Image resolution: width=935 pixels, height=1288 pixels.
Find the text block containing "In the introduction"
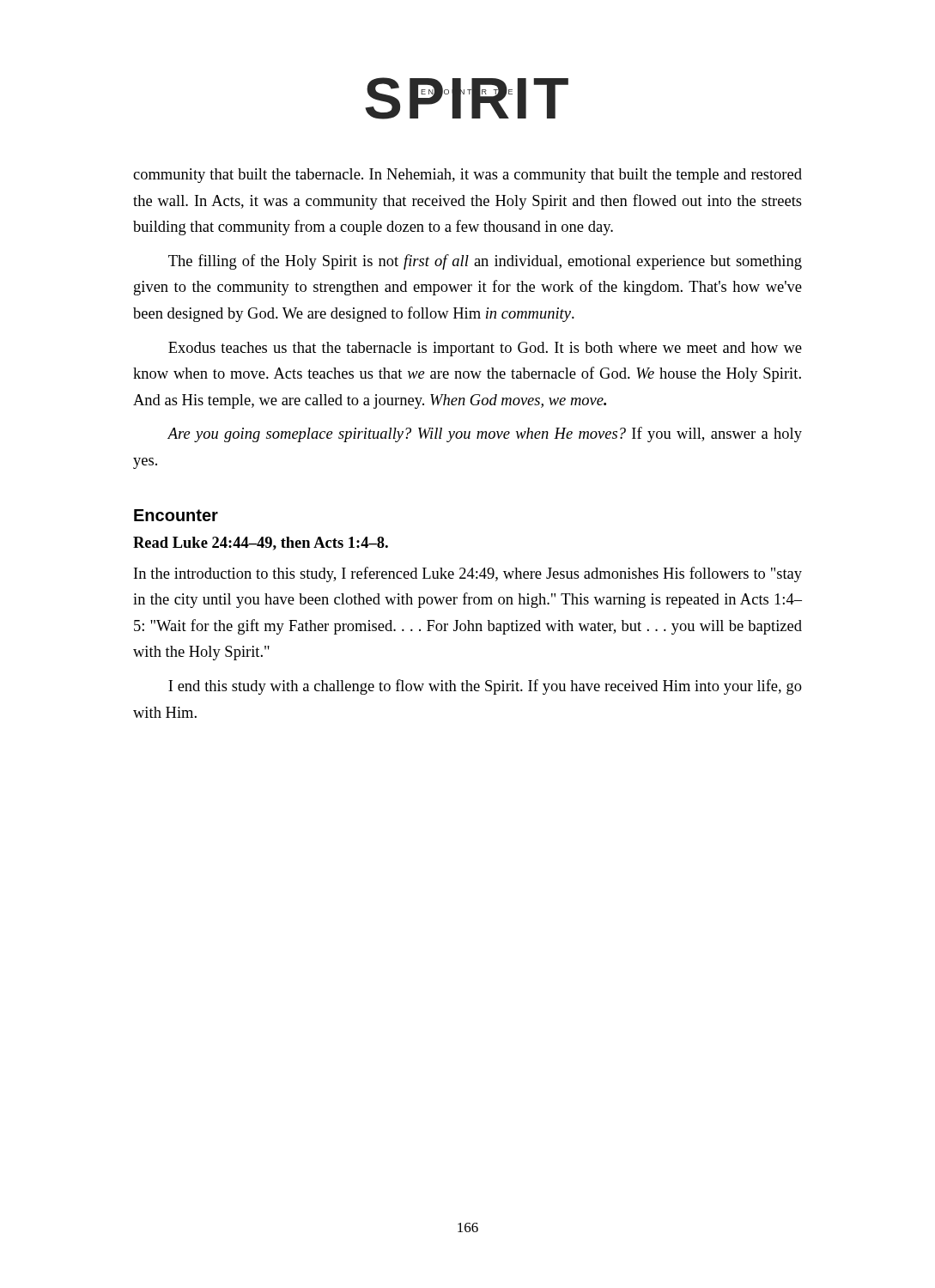tap(468, 574)
